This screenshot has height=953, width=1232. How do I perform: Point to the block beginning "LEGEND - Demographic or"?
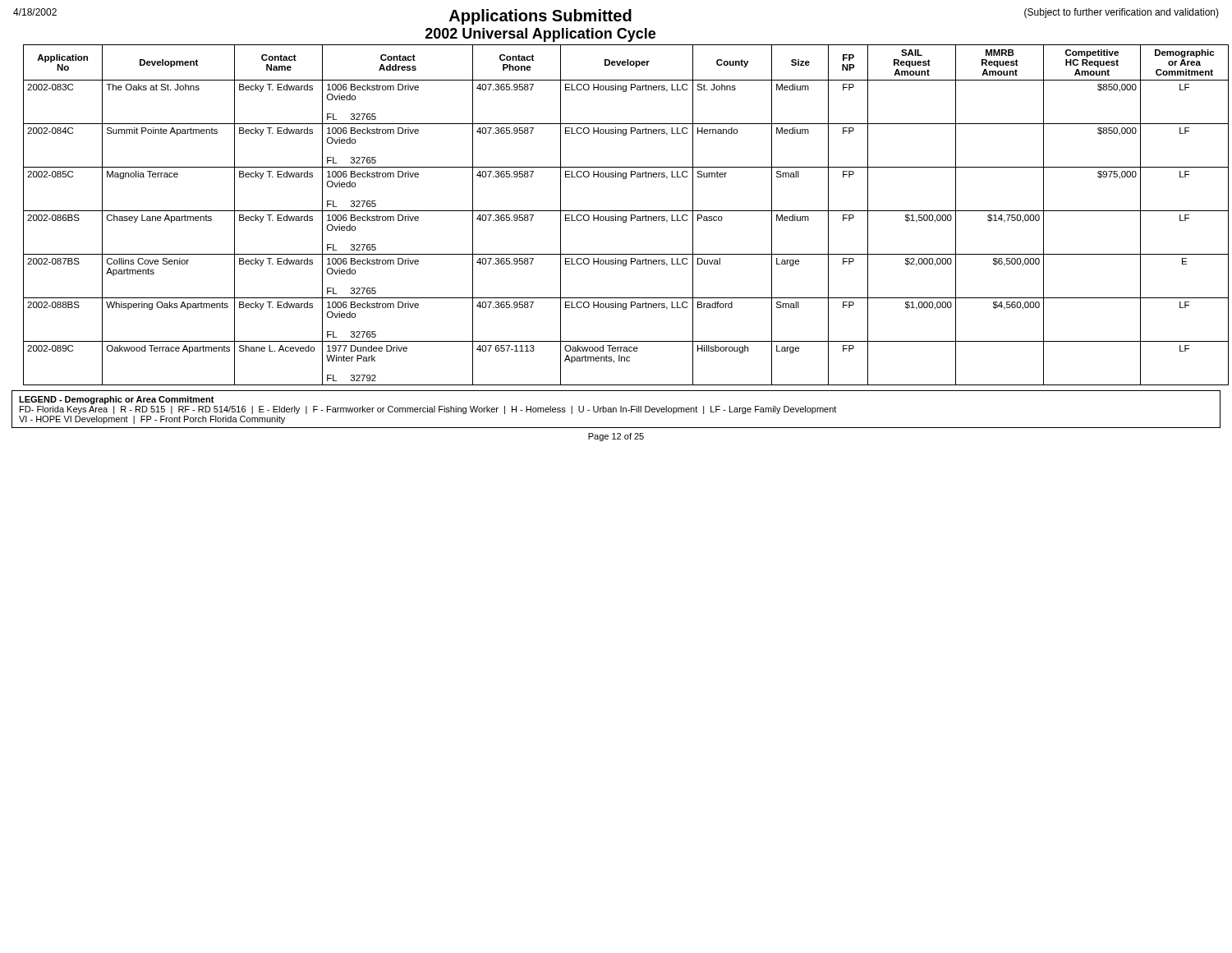pos(428,409)
